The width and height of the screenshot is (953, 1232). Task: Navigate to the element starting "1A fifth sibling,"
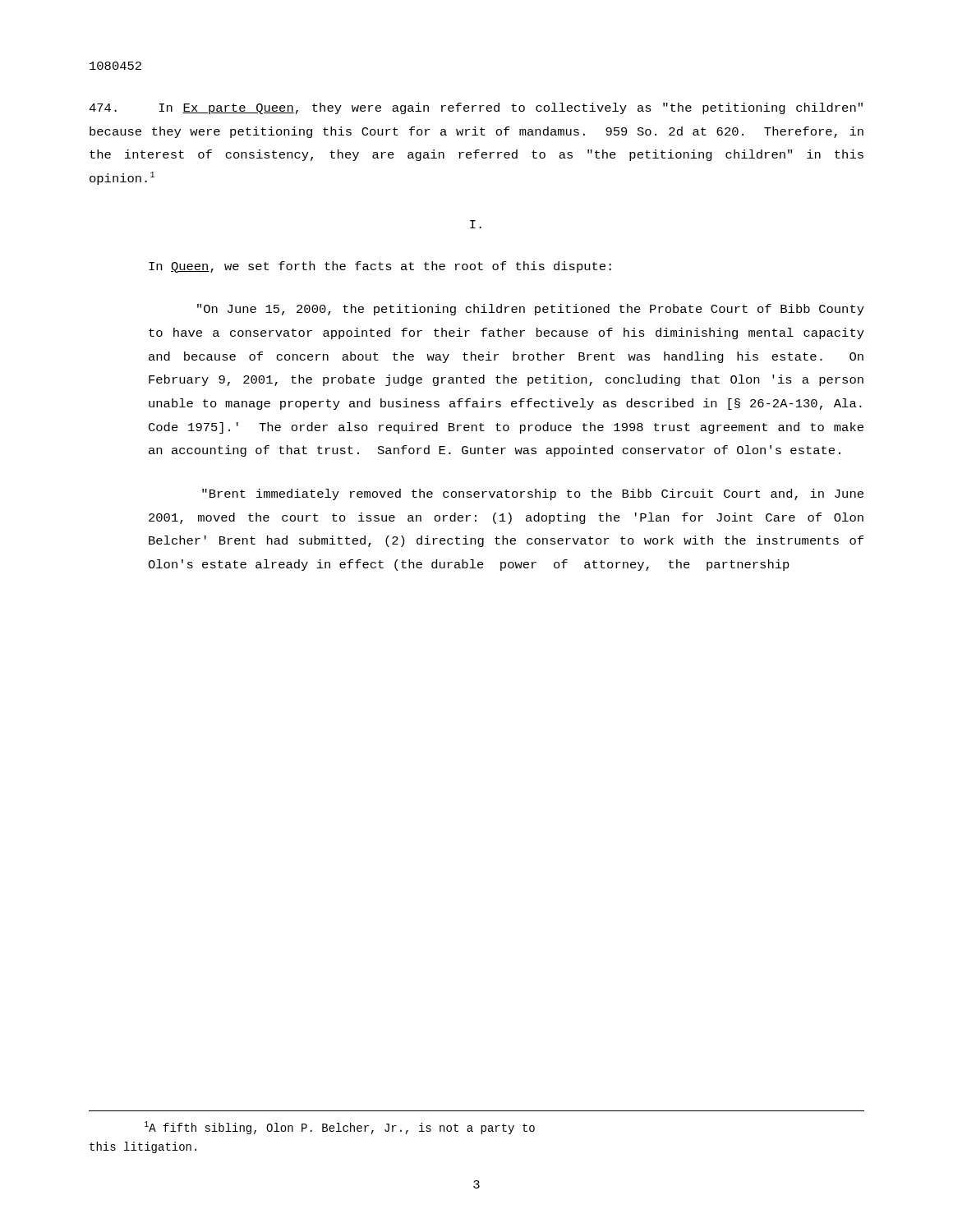click(x=312, y=1137)
